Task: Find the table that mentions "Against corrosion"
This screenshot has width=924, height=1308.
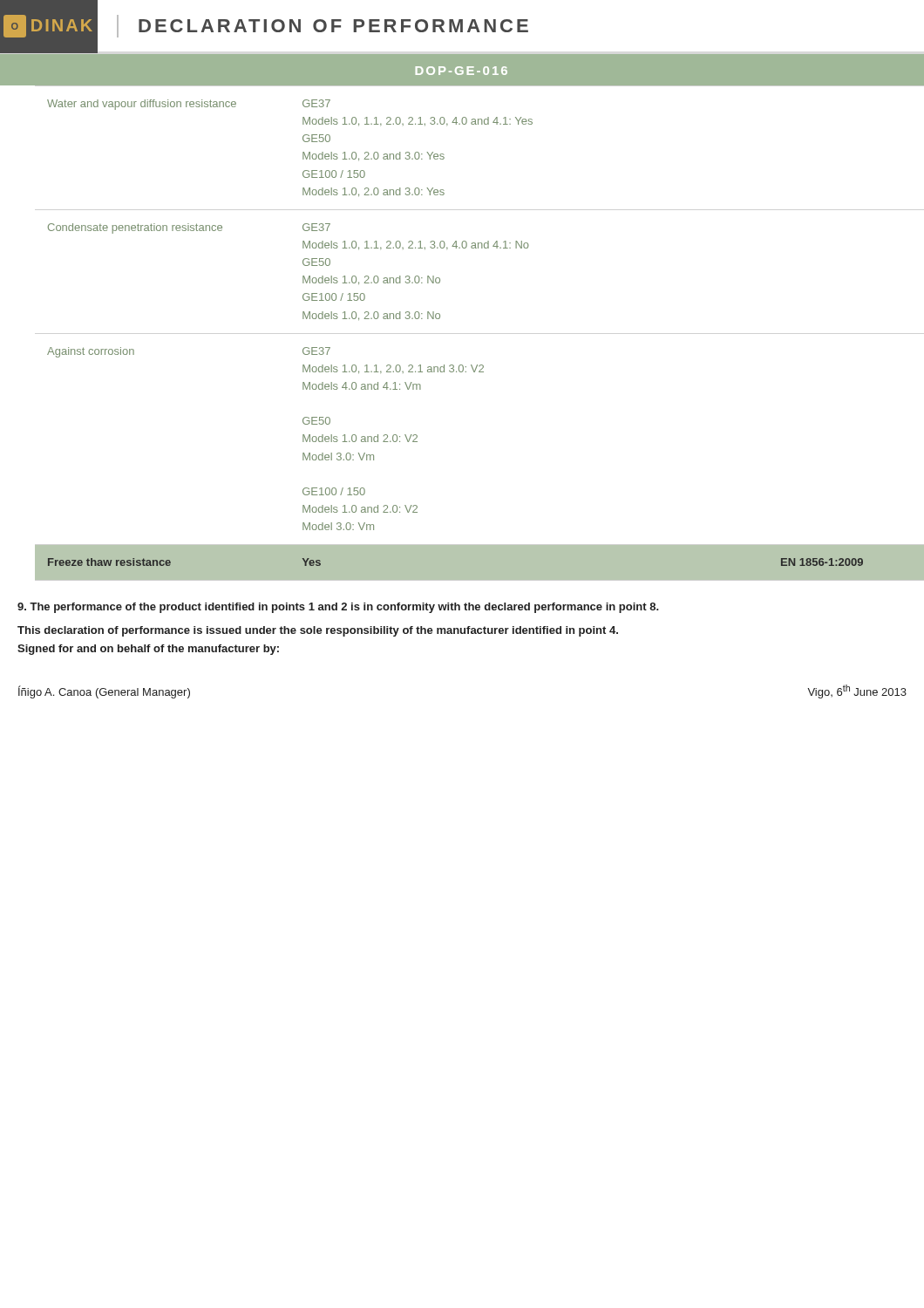Action: pos(462,333)
